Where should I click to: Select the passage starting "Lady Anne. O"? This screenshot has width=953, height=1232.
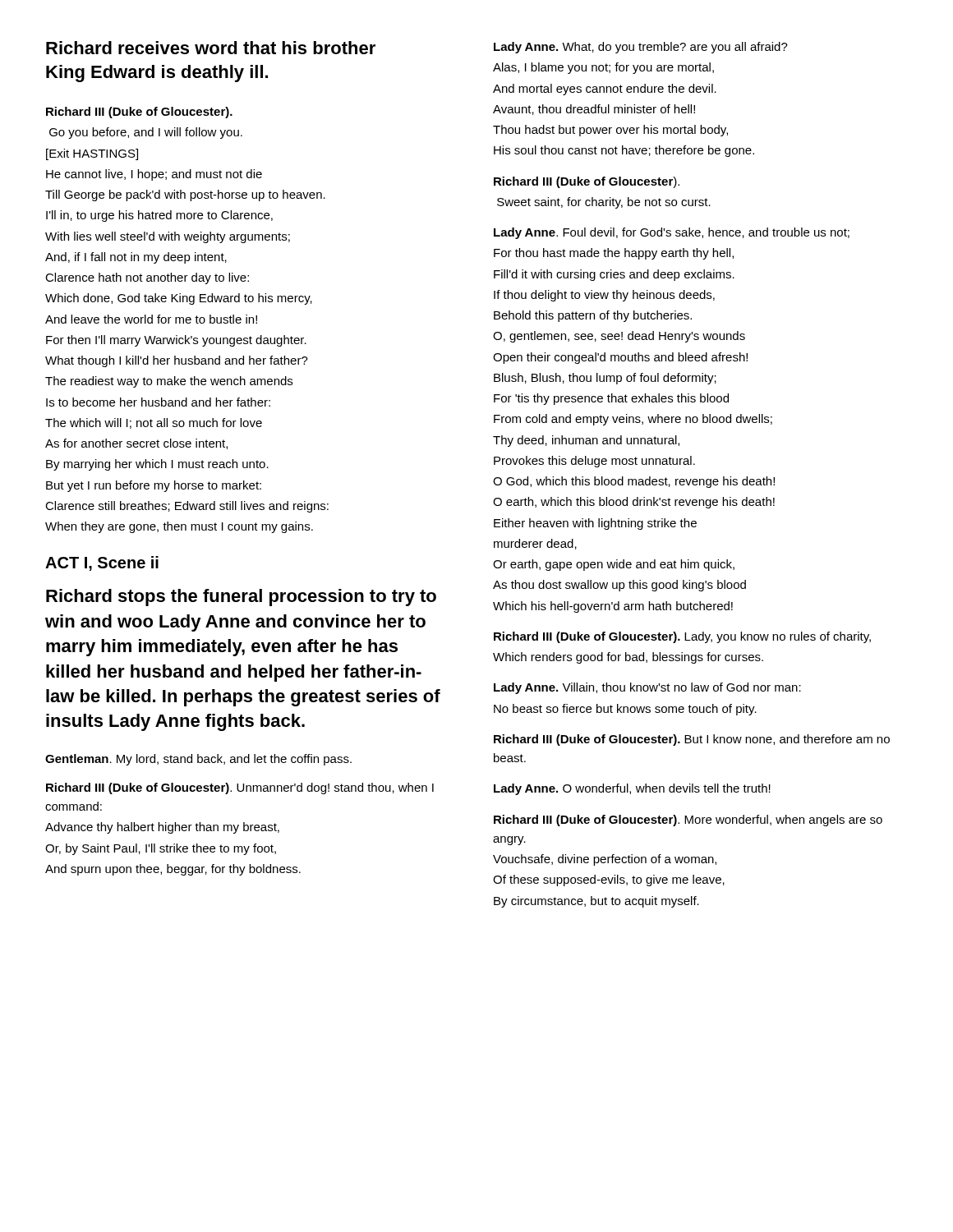[702, 788]
